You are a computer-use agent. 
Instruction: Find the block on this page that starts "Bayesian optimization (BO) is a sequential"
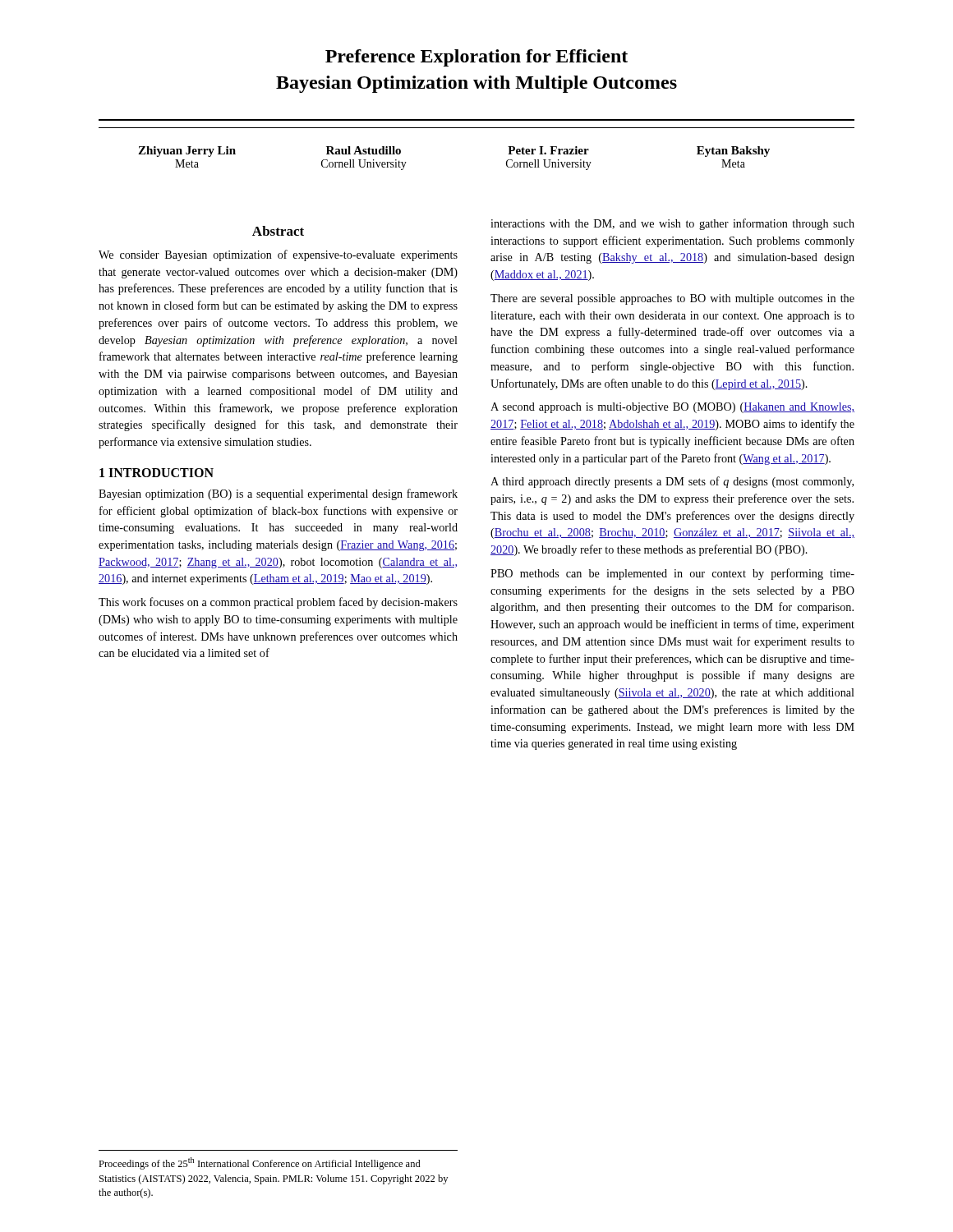[278, 574]
